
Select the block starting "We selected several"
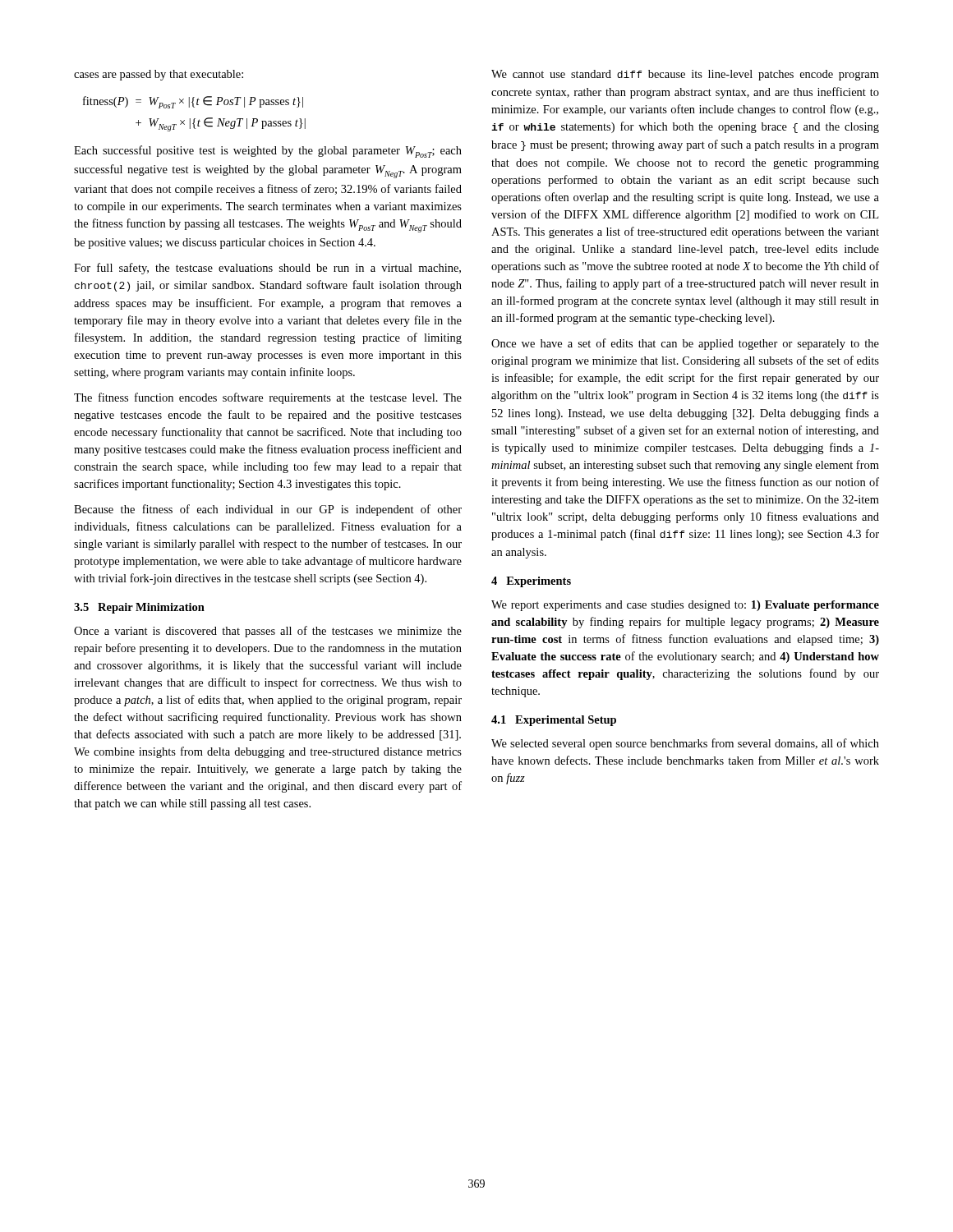point(685,761)
